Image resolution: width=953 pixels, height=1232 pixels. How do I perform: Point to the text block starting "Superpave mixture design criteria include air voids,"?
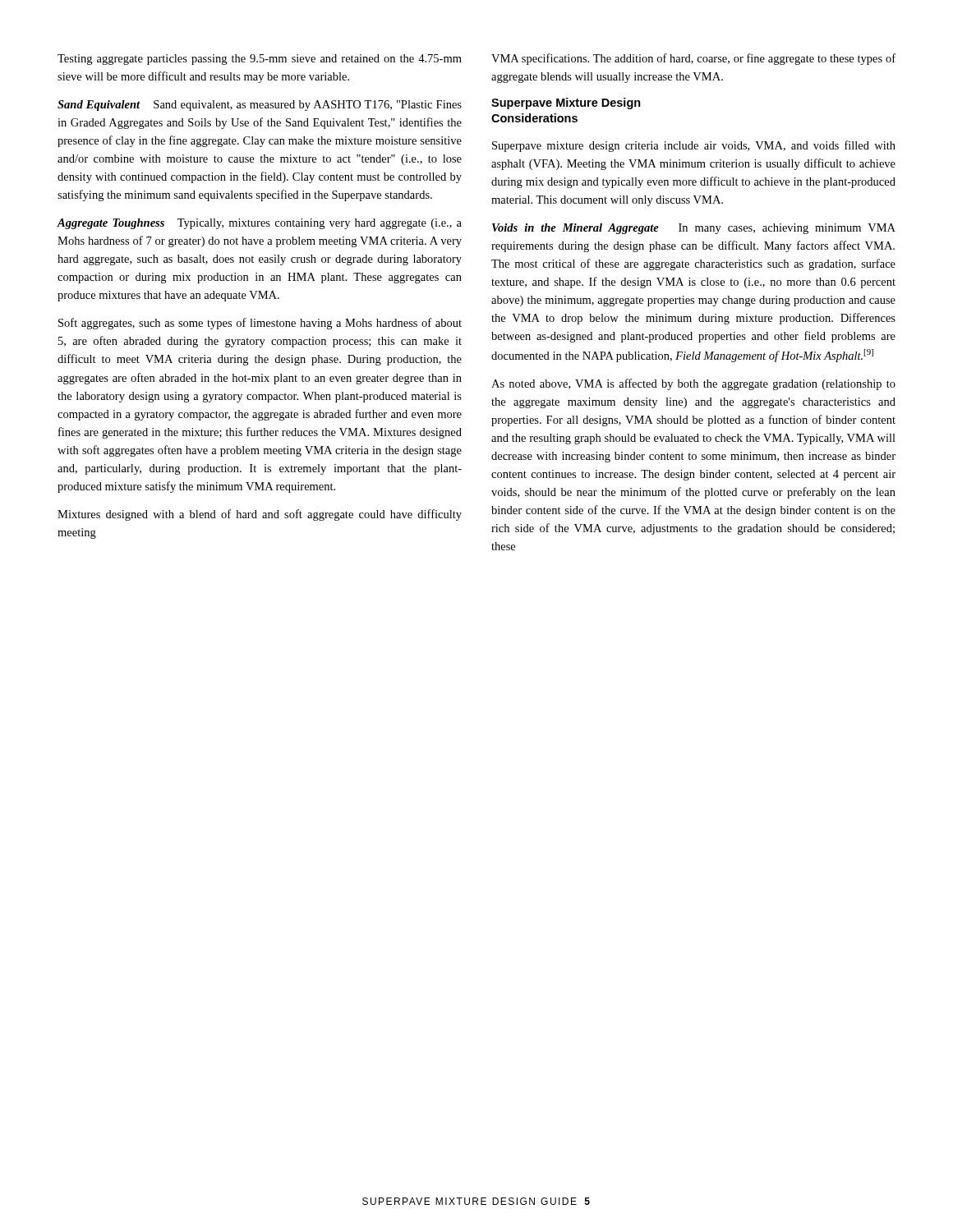coord(693,172)
